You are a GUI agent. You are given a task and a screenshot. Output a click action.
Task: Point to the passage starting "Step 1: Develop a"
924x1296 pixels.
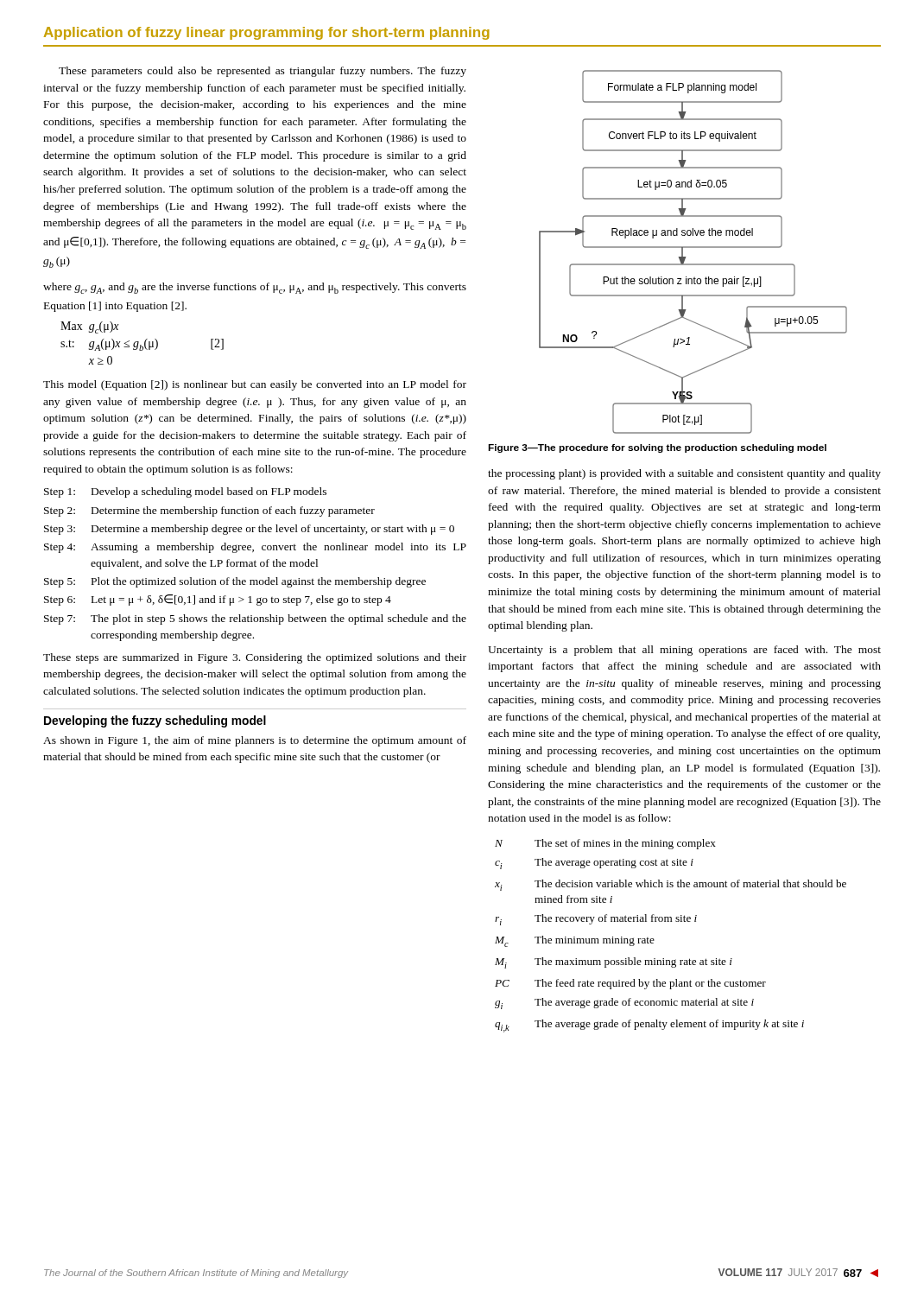point(255,492)
